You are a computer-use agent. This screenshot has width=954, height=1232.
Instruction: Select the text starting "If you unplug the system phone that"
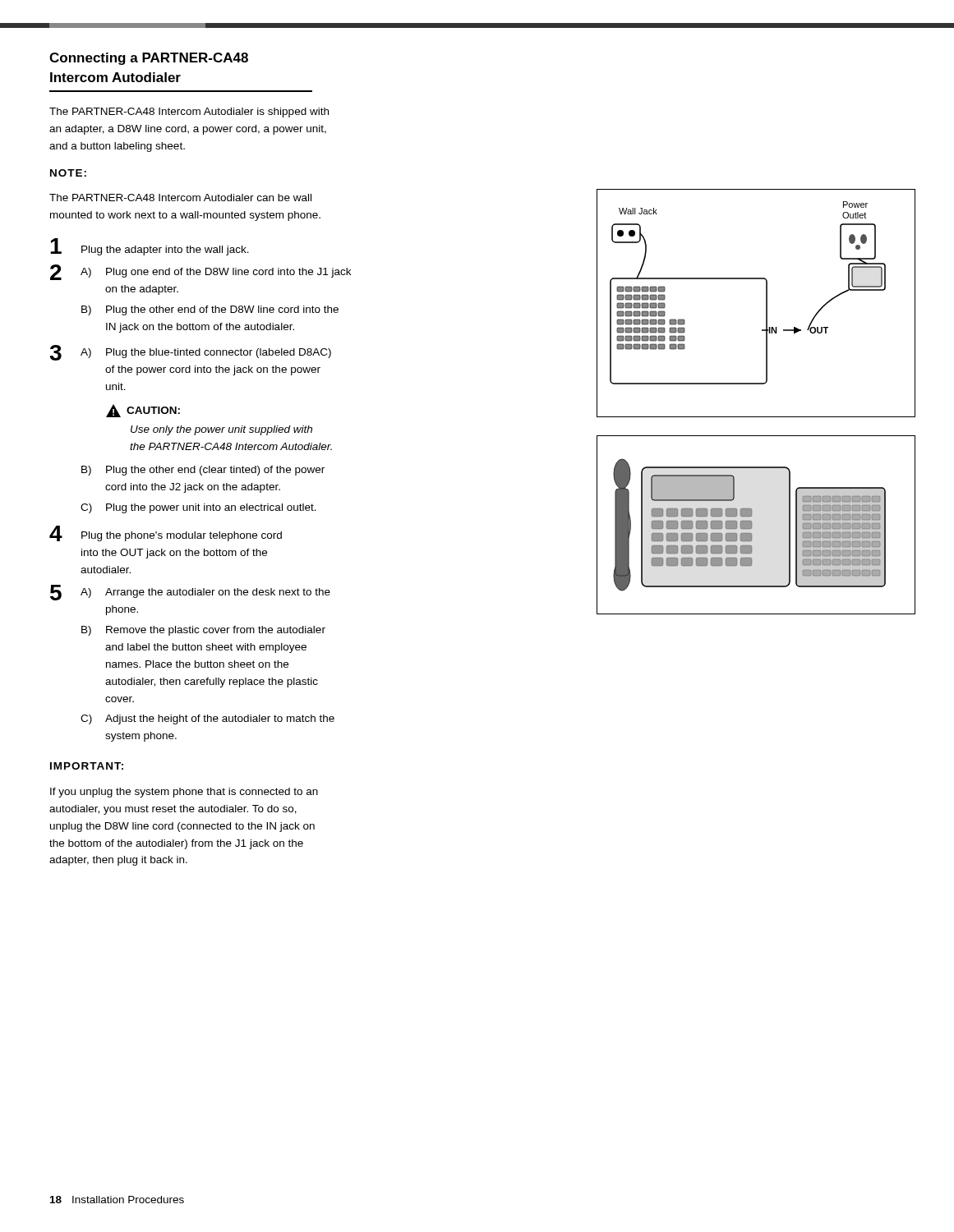tap(283, 826)
